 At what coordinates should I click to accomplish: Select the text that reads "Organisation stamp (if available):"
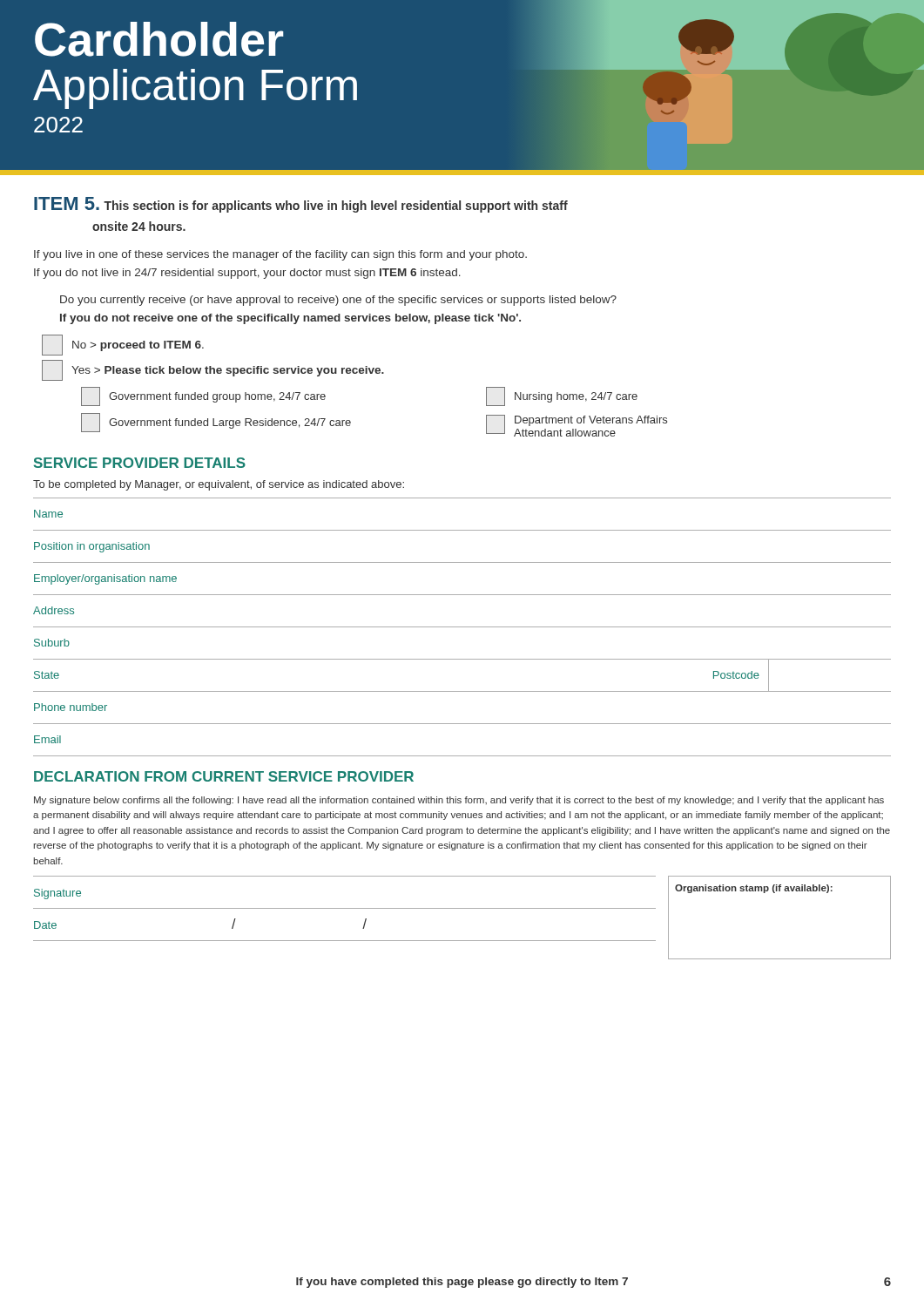pos(754,888)
